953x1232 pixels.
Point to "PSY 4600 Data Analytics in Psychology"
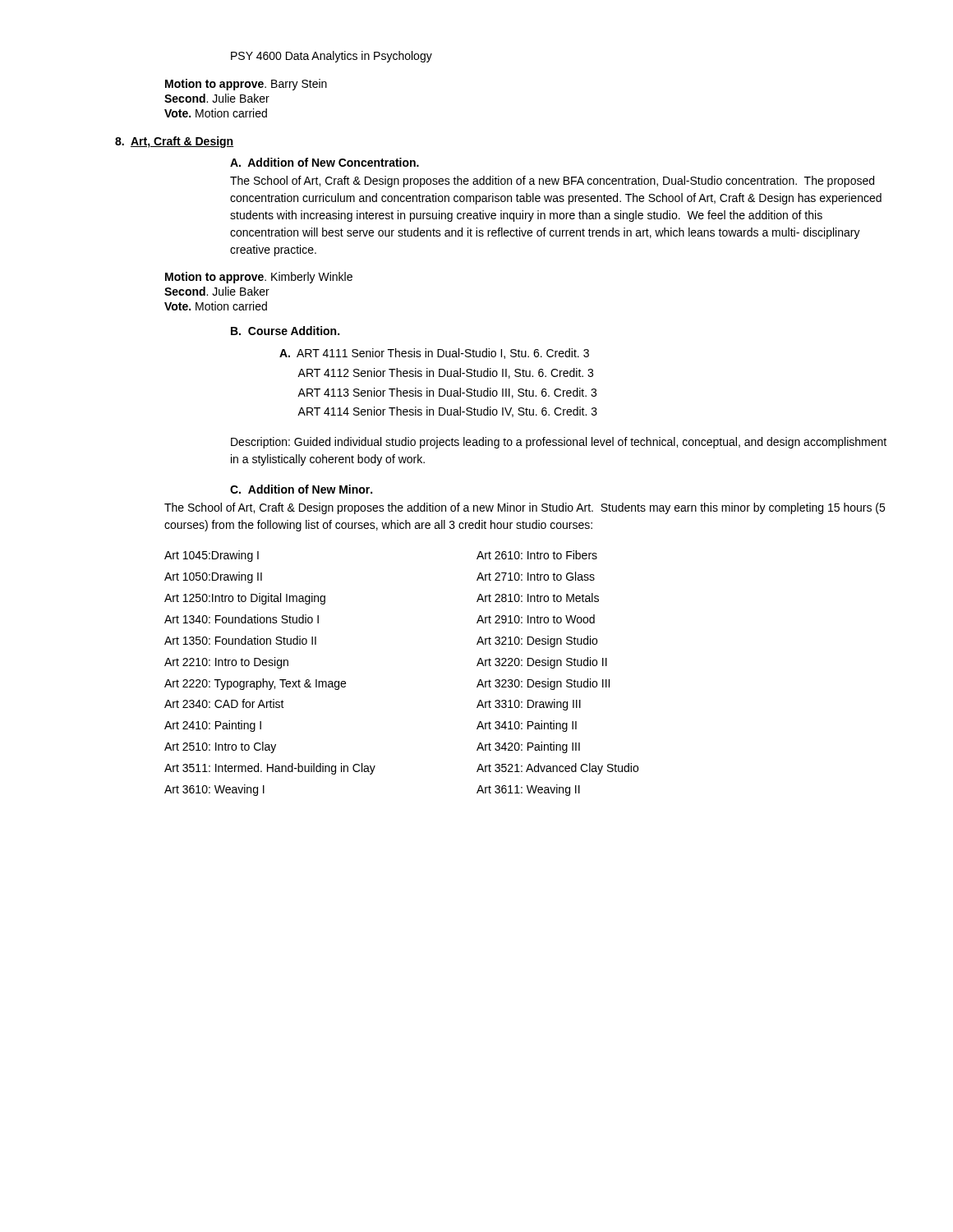click(x=331, y=56)
